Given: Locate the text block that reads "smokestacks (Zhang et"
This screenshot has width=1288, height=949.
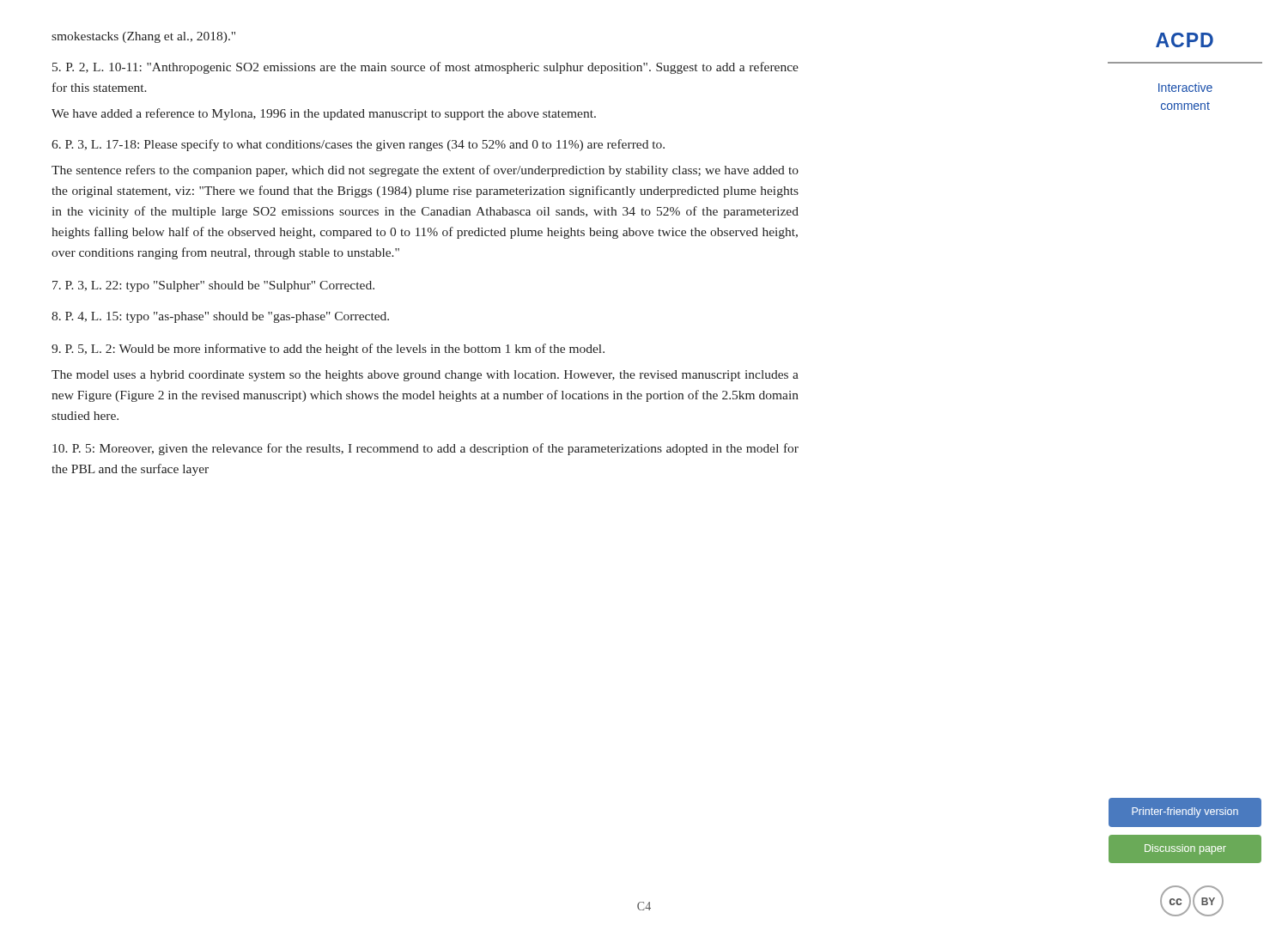Looking at the screenshot, I should coord(144,36).
